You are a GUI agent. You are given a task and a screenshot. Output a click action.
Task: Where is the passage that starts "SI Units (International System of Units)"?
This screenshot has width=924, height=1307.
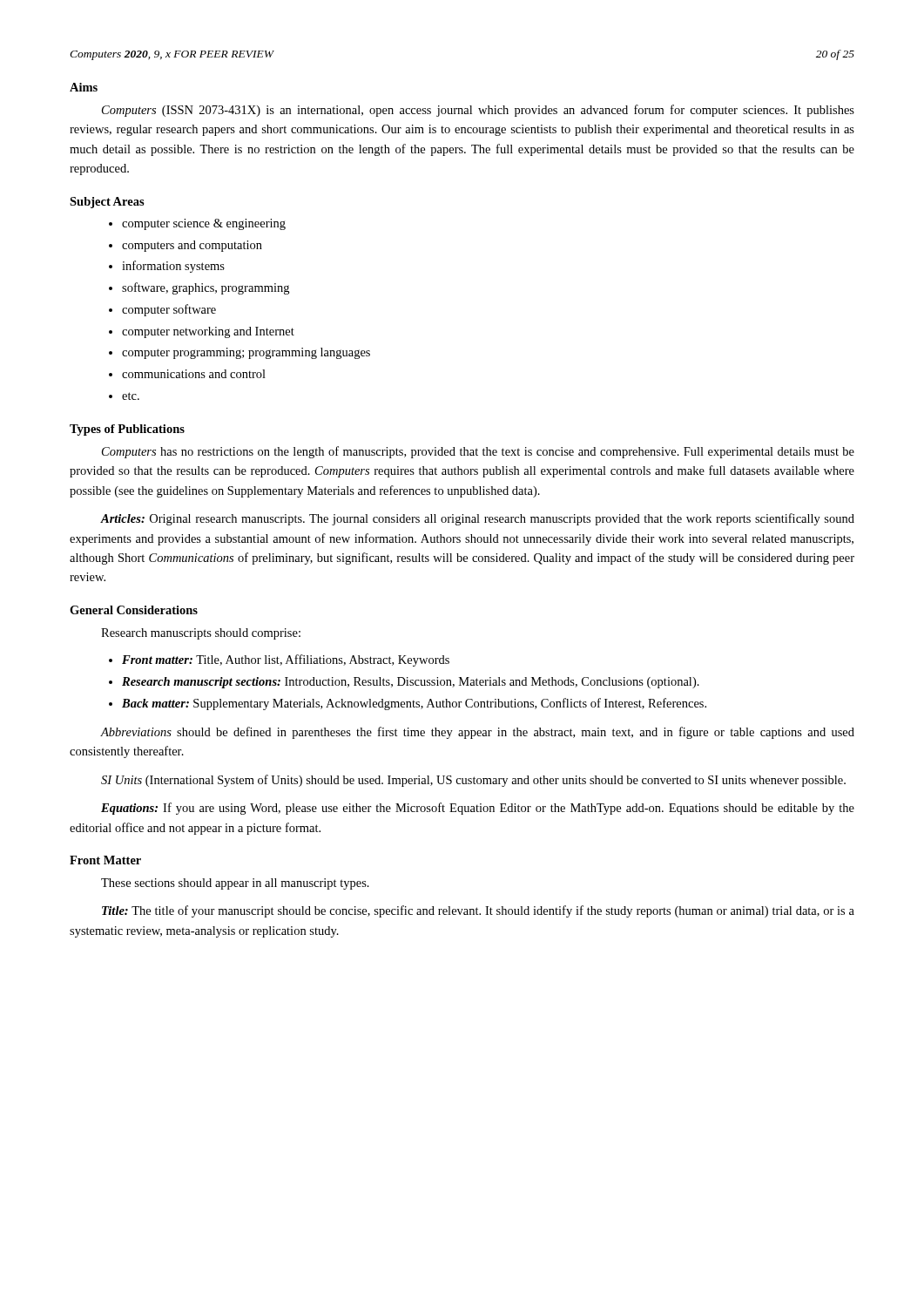(474, 779)
